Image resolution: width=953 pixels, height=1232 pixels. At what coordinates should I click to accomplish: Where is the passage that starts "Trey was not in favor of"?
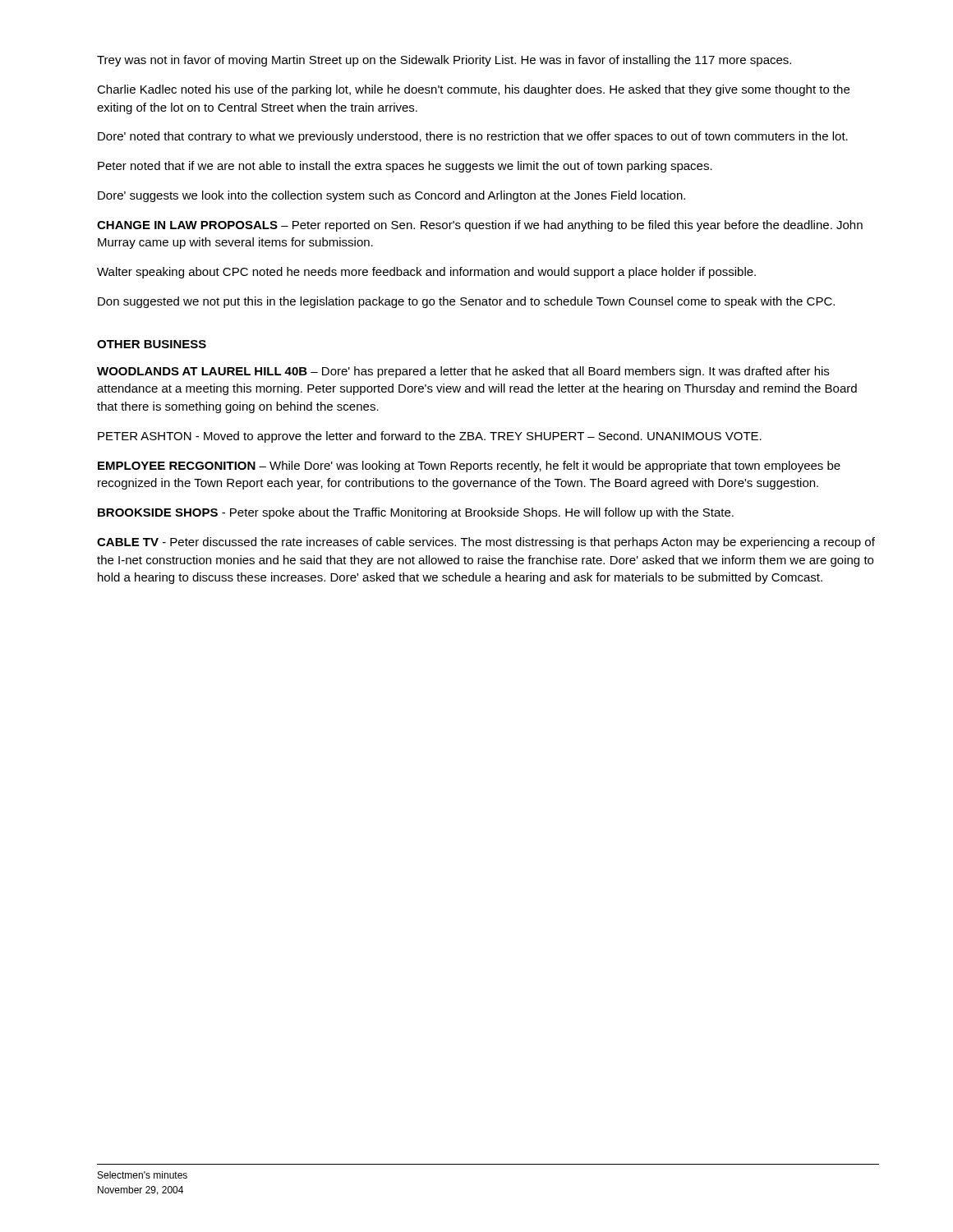point(445,60)
